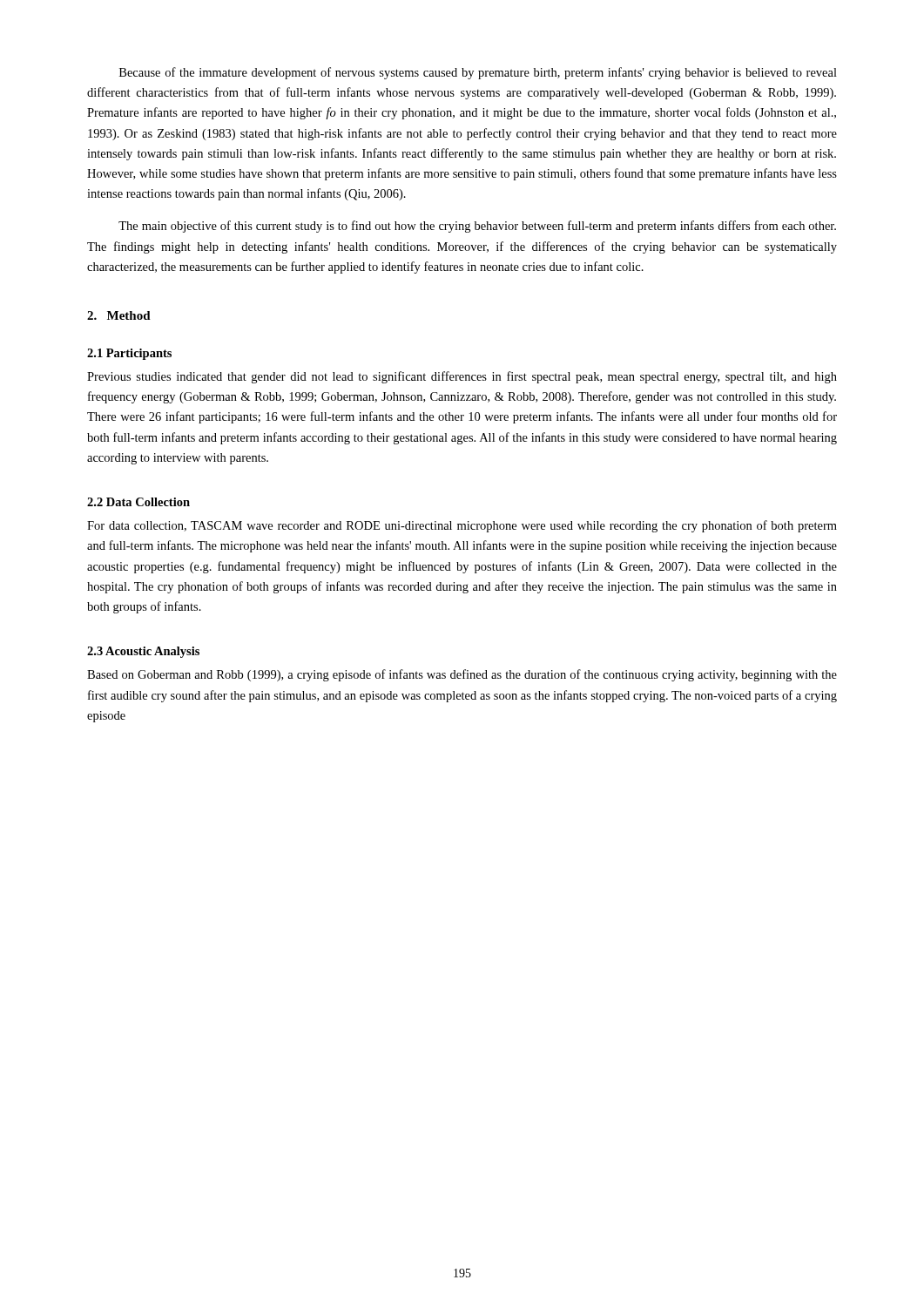The image size is (924, 1307).
Task: Click on the text block with the text "Because of the immature development of nervous"
Action: pyautogui.click(x=462, y=133)
